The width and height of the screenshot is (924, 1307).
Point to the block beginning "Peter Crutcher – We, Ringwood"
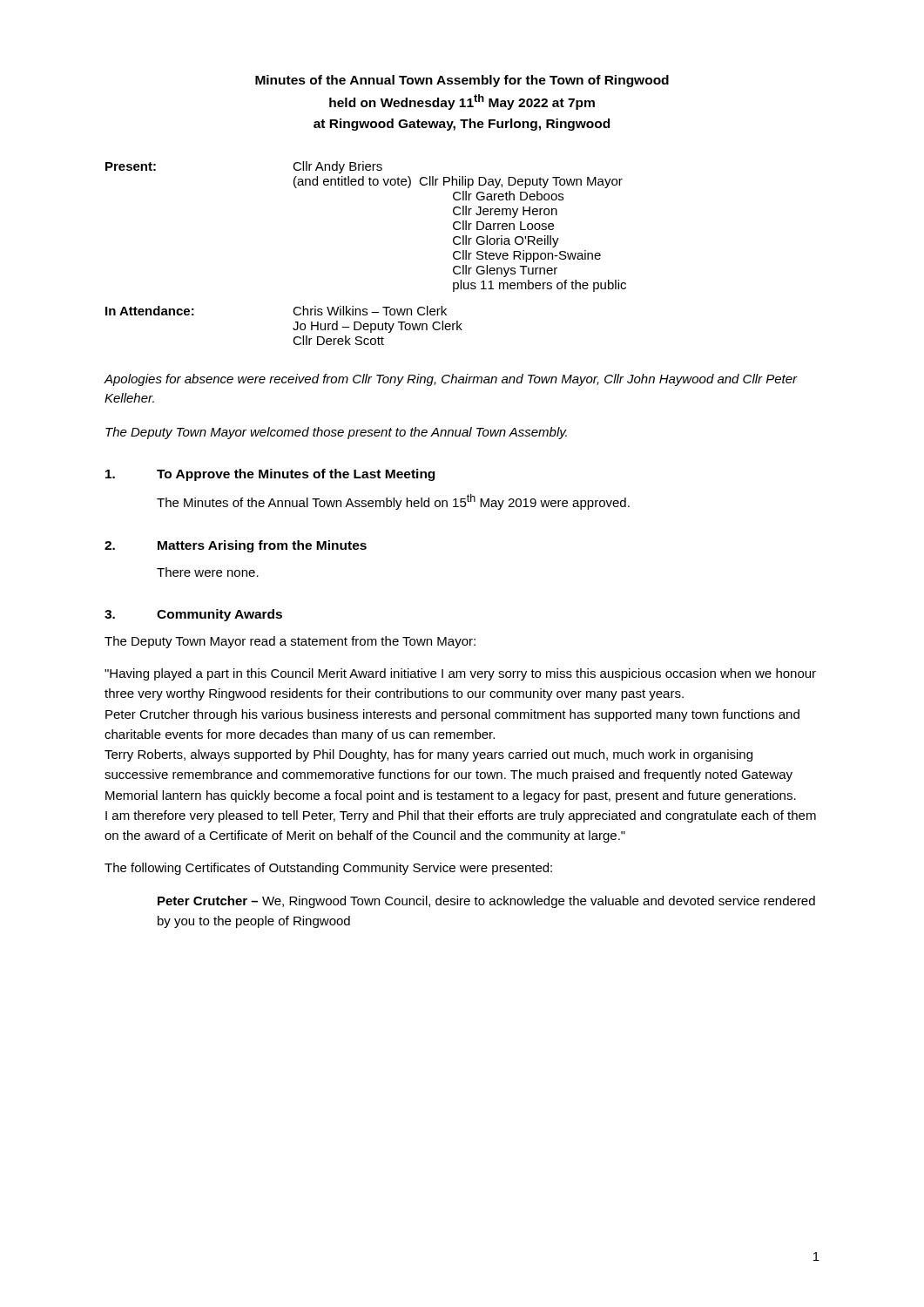coord(486,910)
